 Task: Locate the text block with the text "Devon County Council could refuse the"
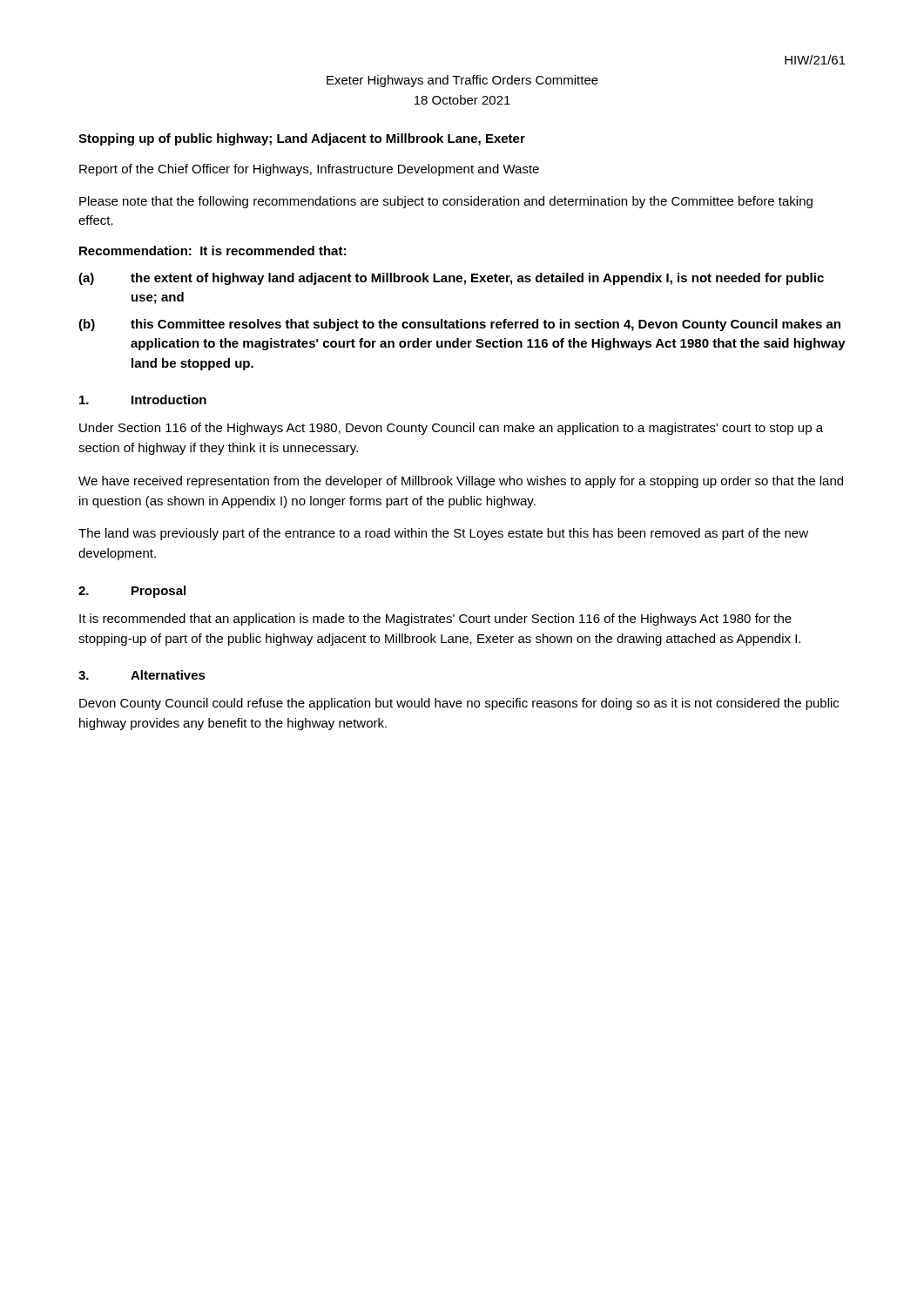click(x=459, y=713)
